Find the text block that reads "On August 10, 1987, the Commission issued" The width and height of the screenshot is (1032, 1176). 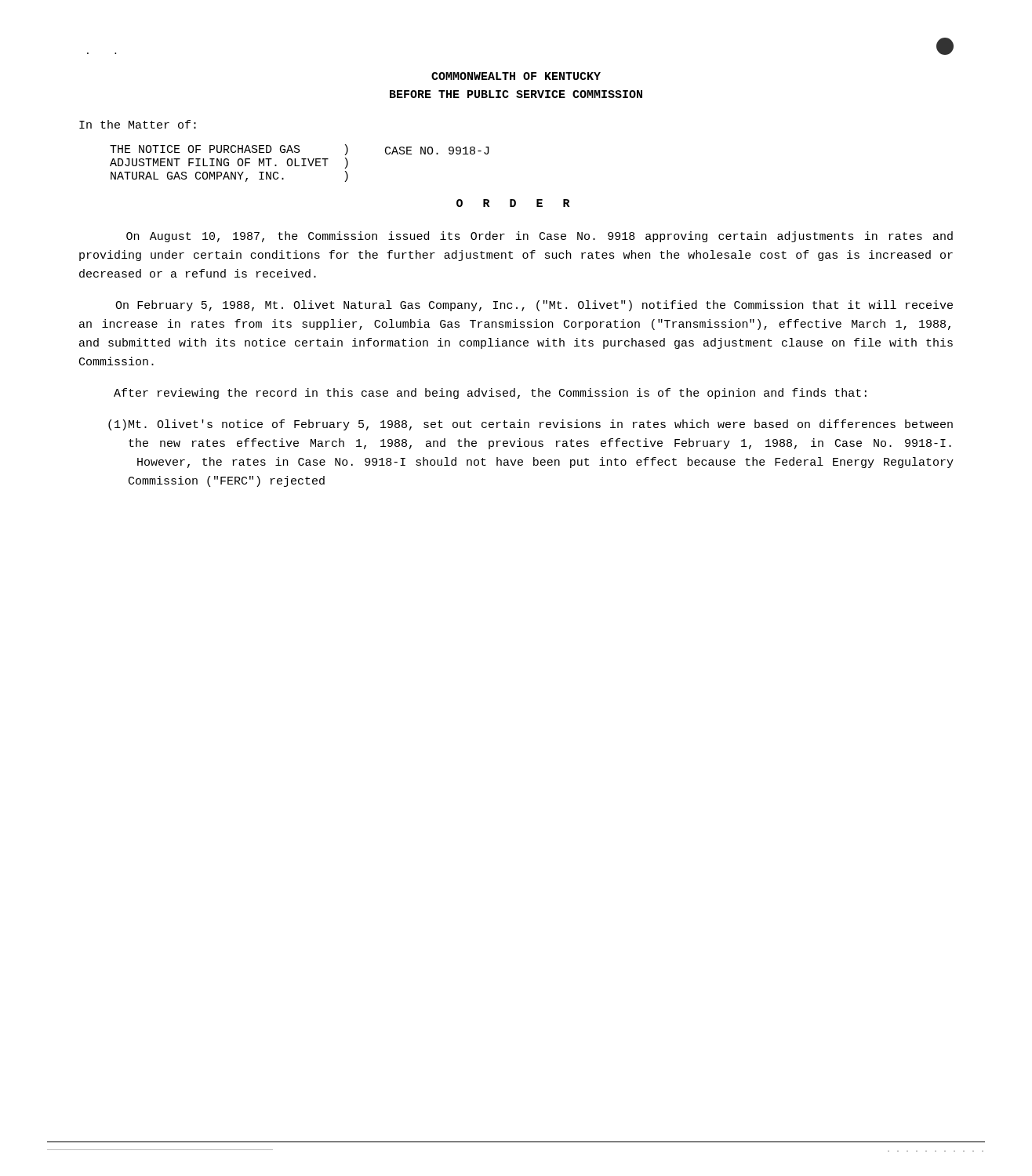pyautogui.click(x=516, y=256)
